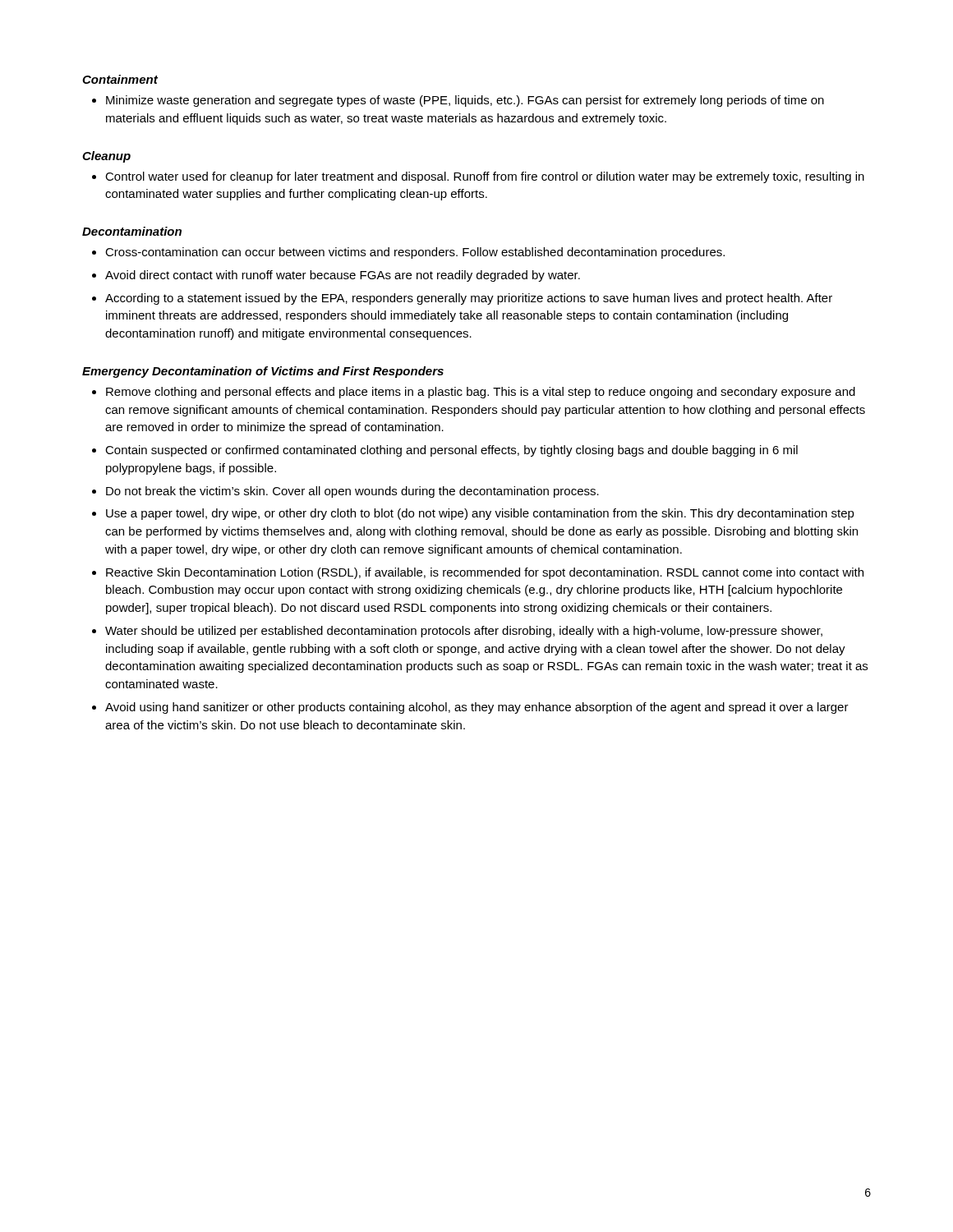Find the element starting "Control water used for cleanup"

485,185
